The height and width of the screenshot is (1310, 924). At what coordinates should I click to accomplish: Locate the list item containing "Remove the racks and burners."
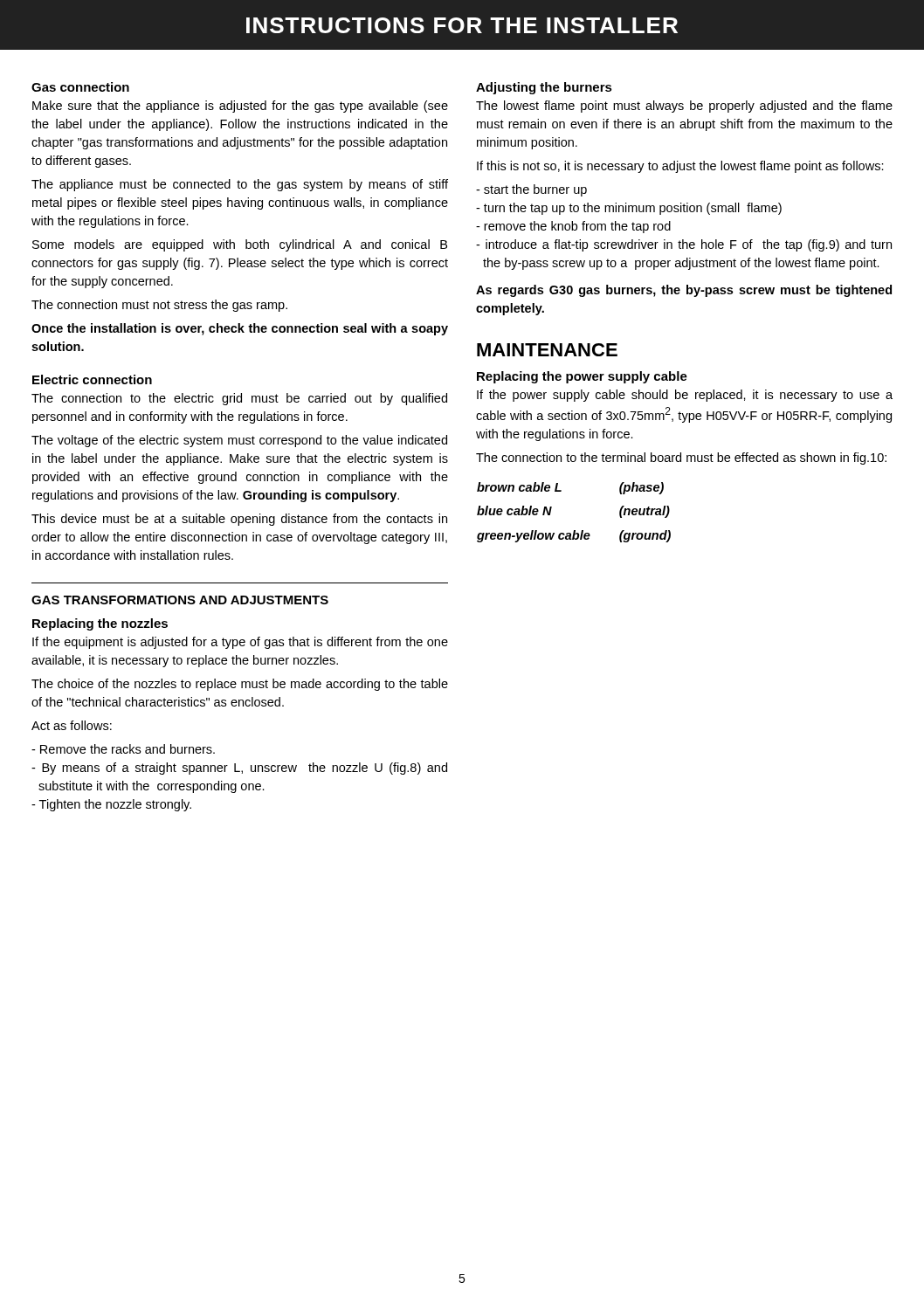coord(124,750)
